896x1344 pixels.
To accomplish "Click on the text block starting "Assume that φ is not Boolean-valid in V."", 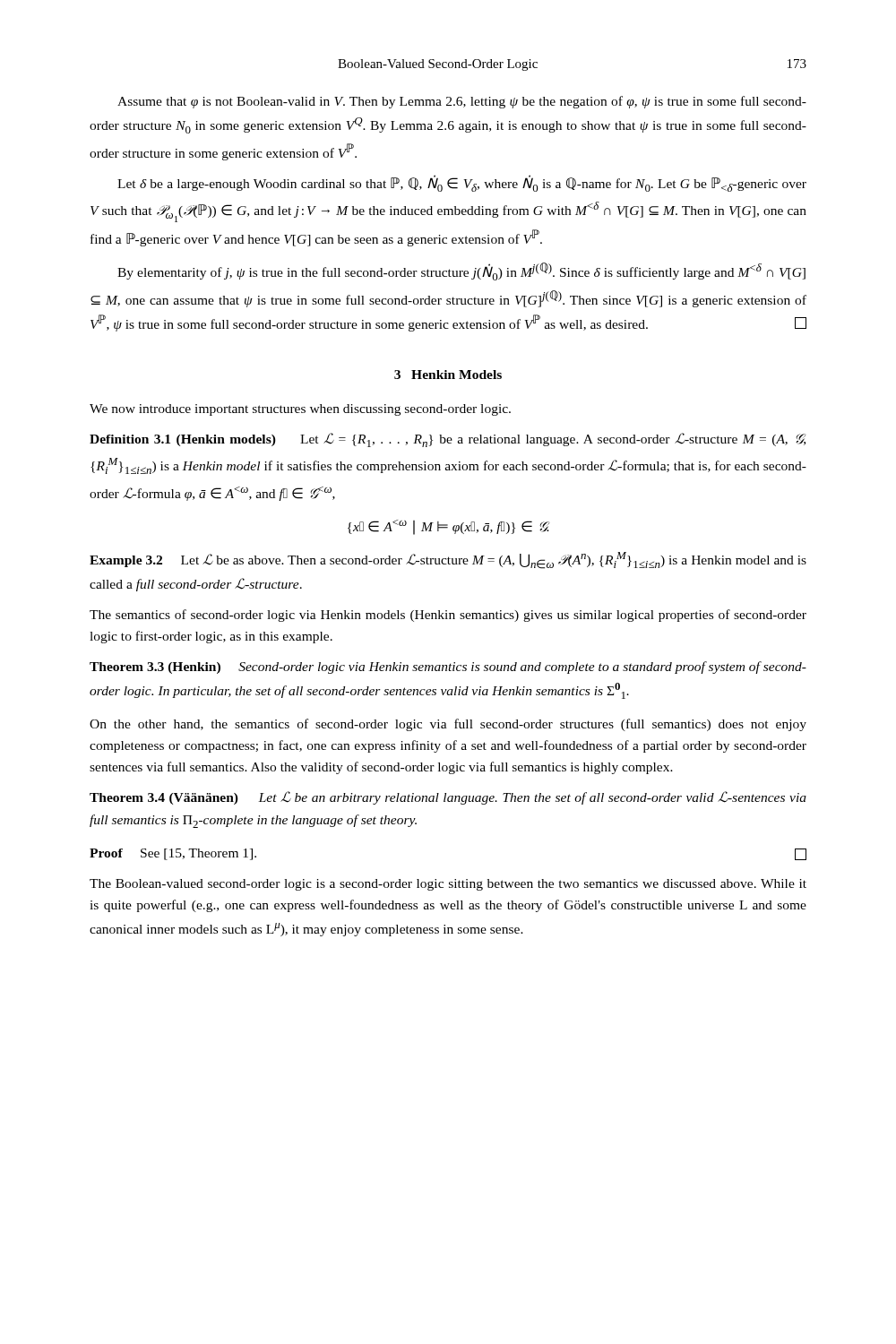I will (x=448, y=127).
